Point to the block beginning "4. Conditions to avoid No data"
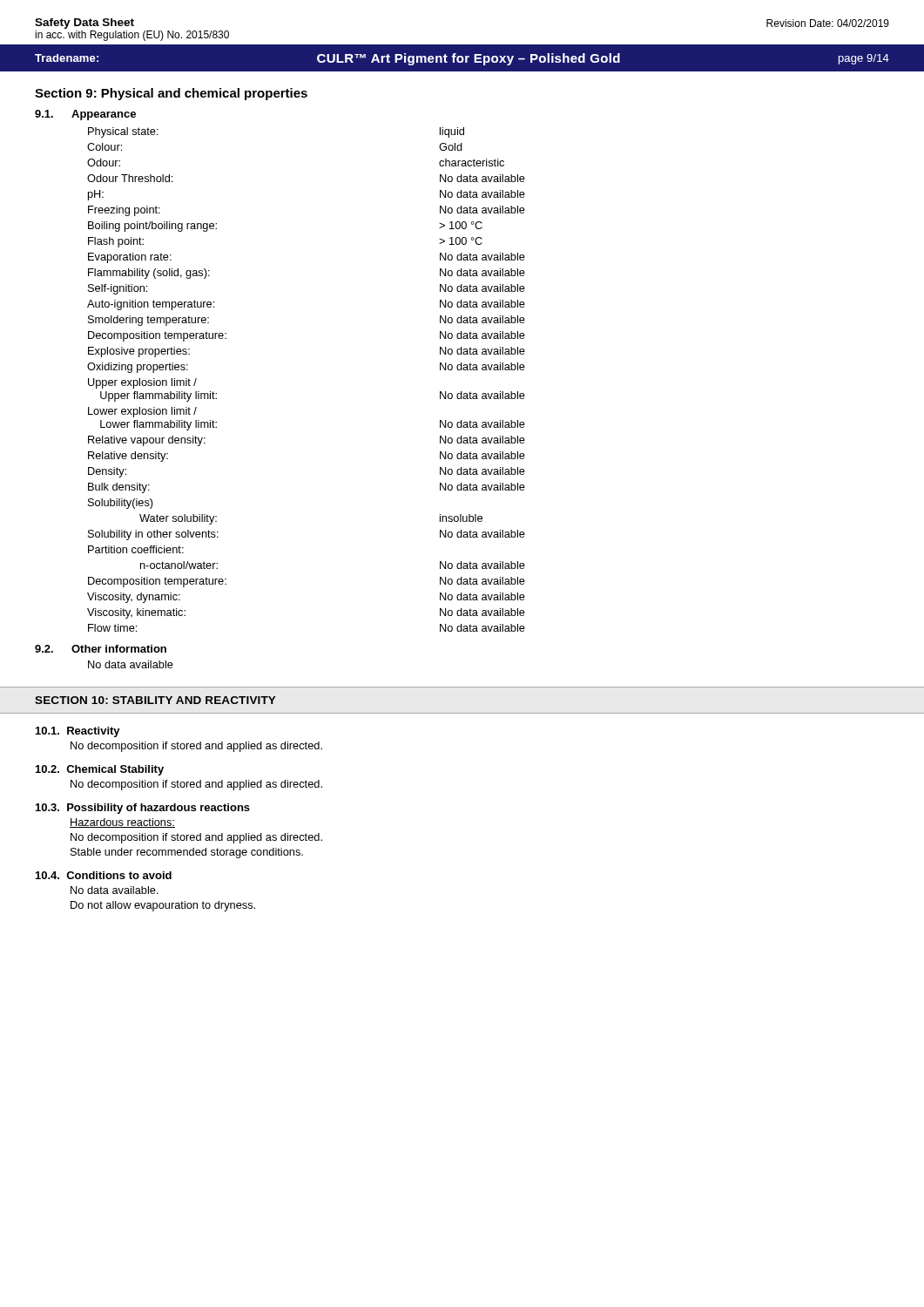This screenshot has width=924, height=1307. (104, 875)
